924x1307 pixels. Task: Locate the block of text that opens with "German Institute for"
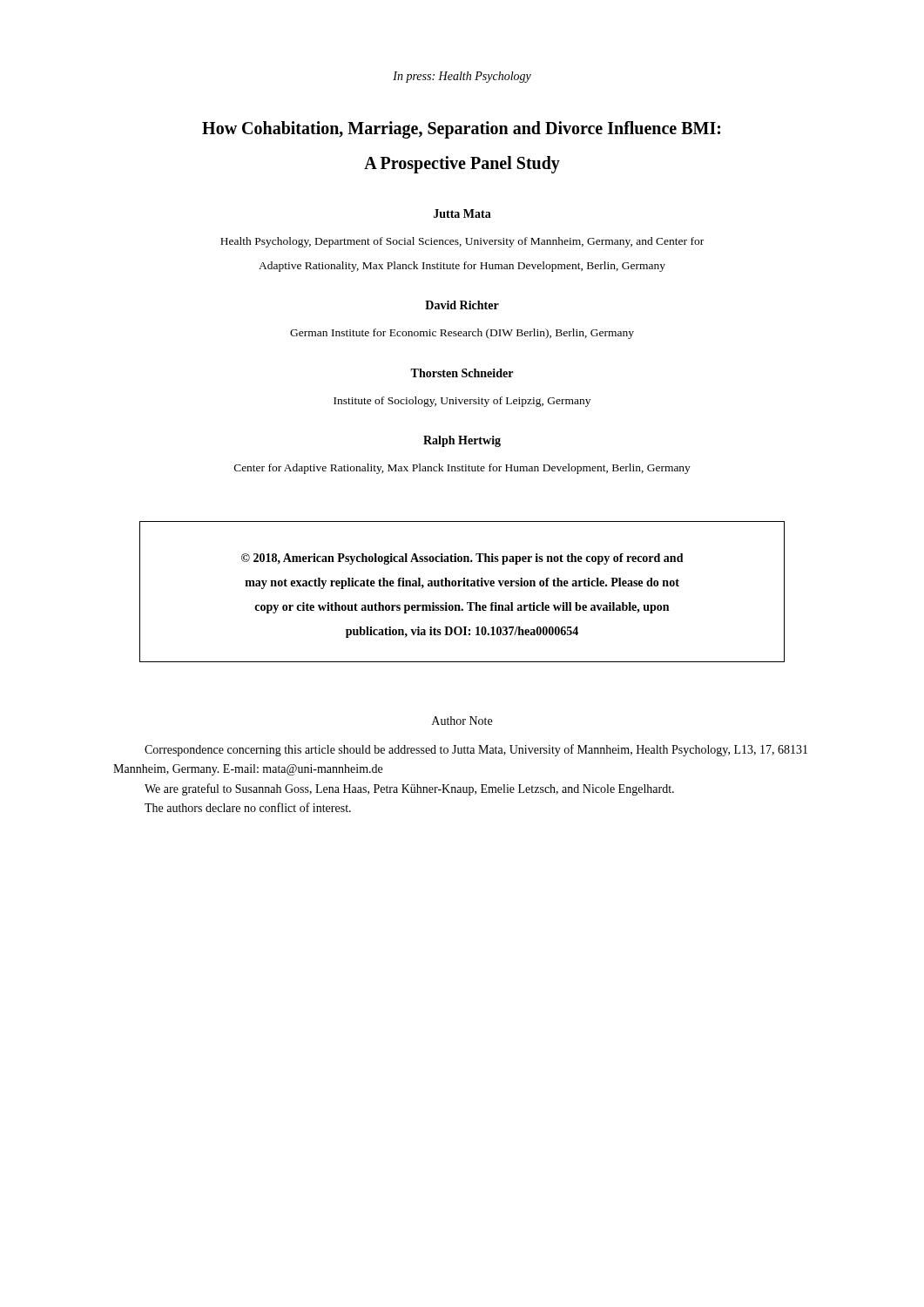coord(462,333)
